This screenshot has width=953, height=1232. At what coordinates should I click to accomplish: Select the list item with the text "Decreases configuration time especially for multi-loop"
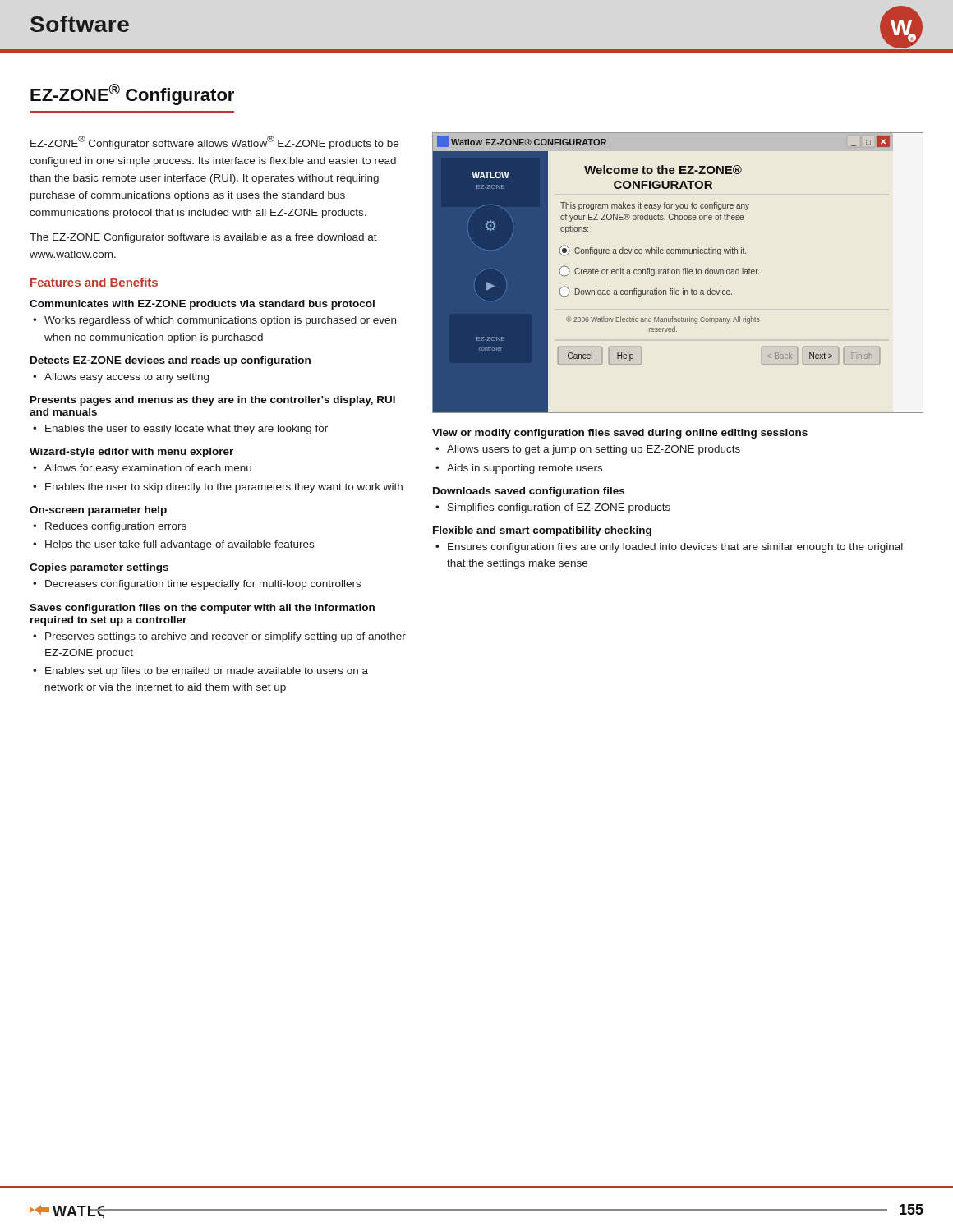point(203,584)
